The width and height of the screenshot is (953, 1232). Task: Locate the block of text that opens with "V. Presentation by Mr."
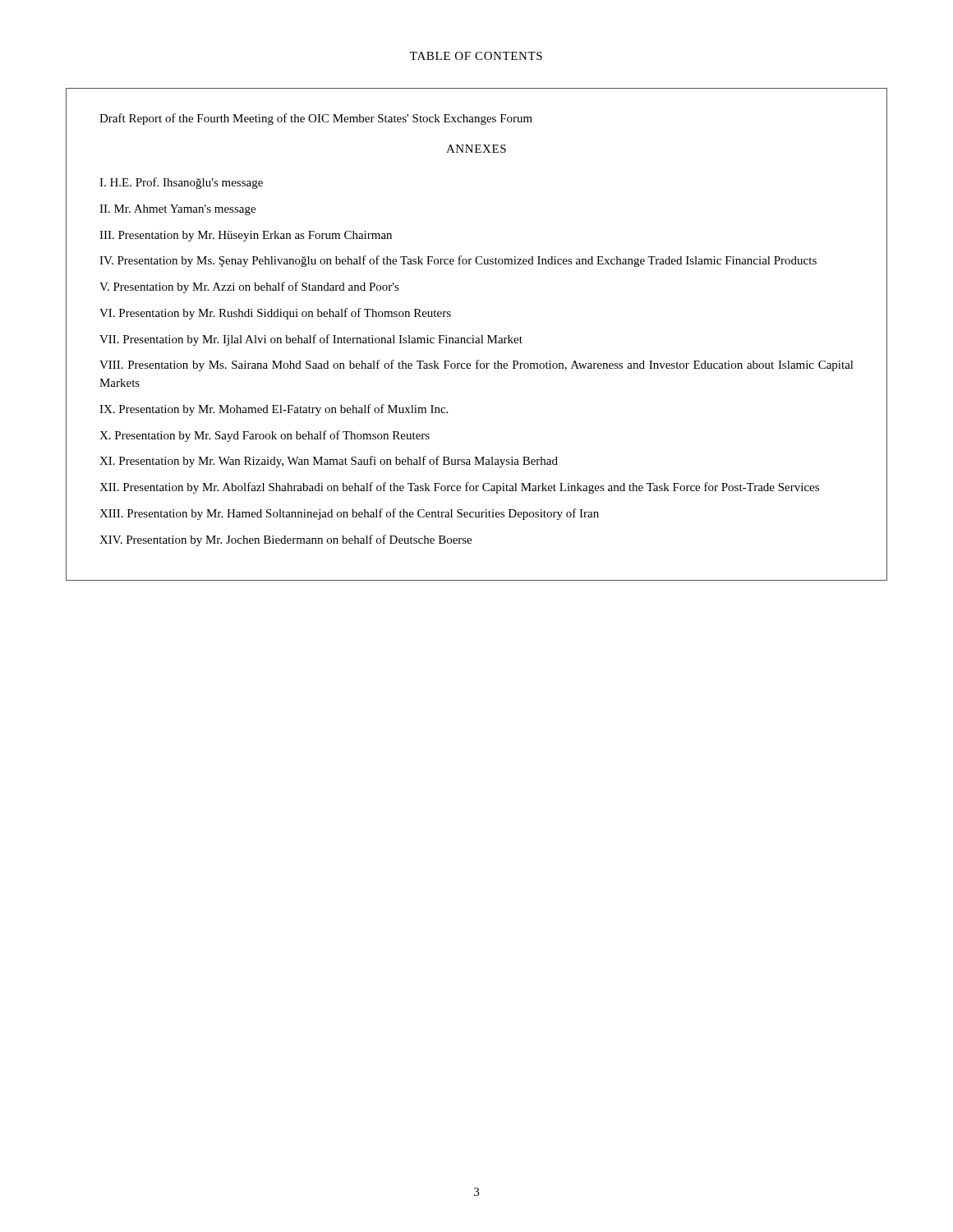[249, 287]
